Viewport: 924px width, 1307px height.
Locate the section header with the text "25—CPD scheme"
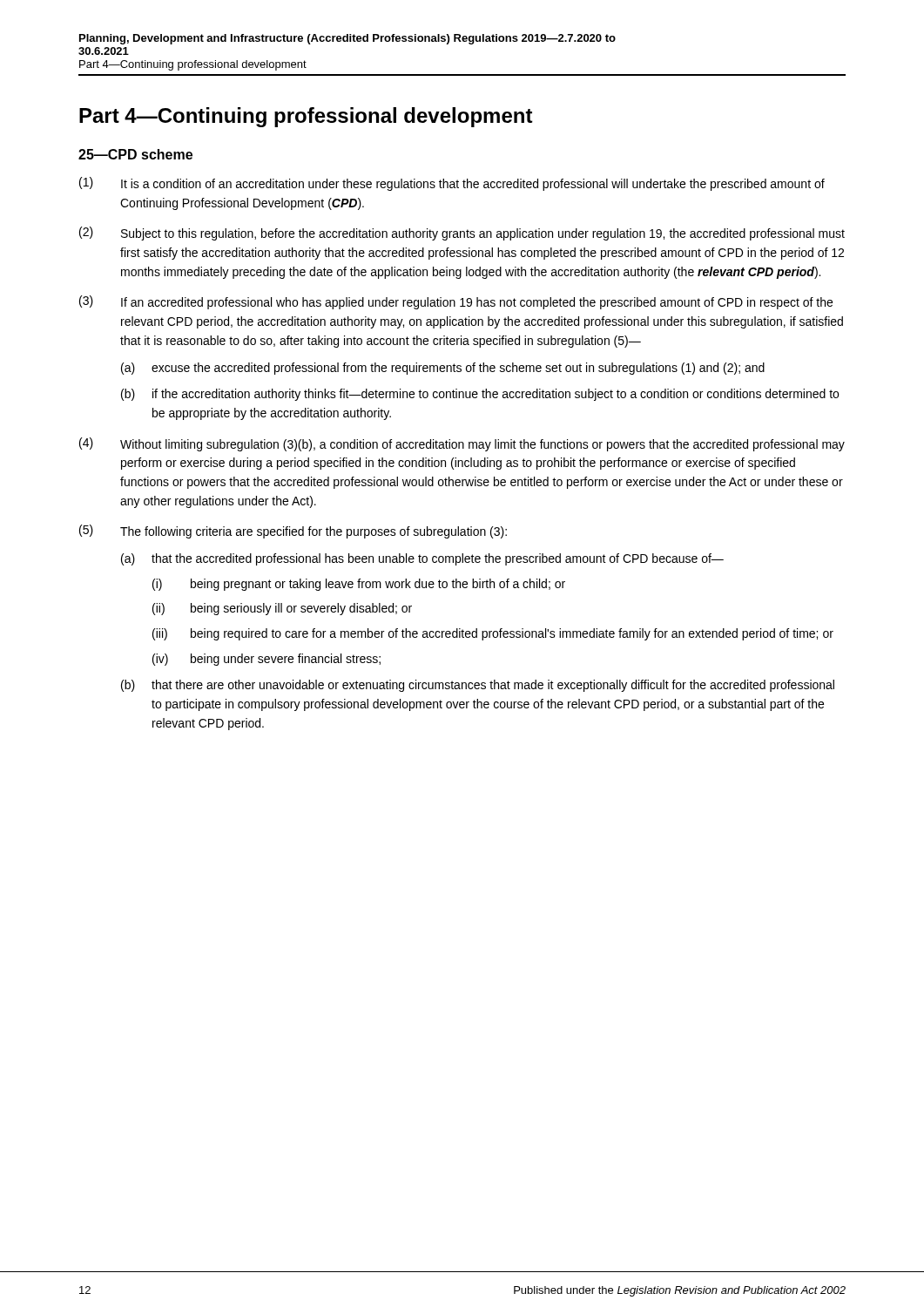point(136,155)
